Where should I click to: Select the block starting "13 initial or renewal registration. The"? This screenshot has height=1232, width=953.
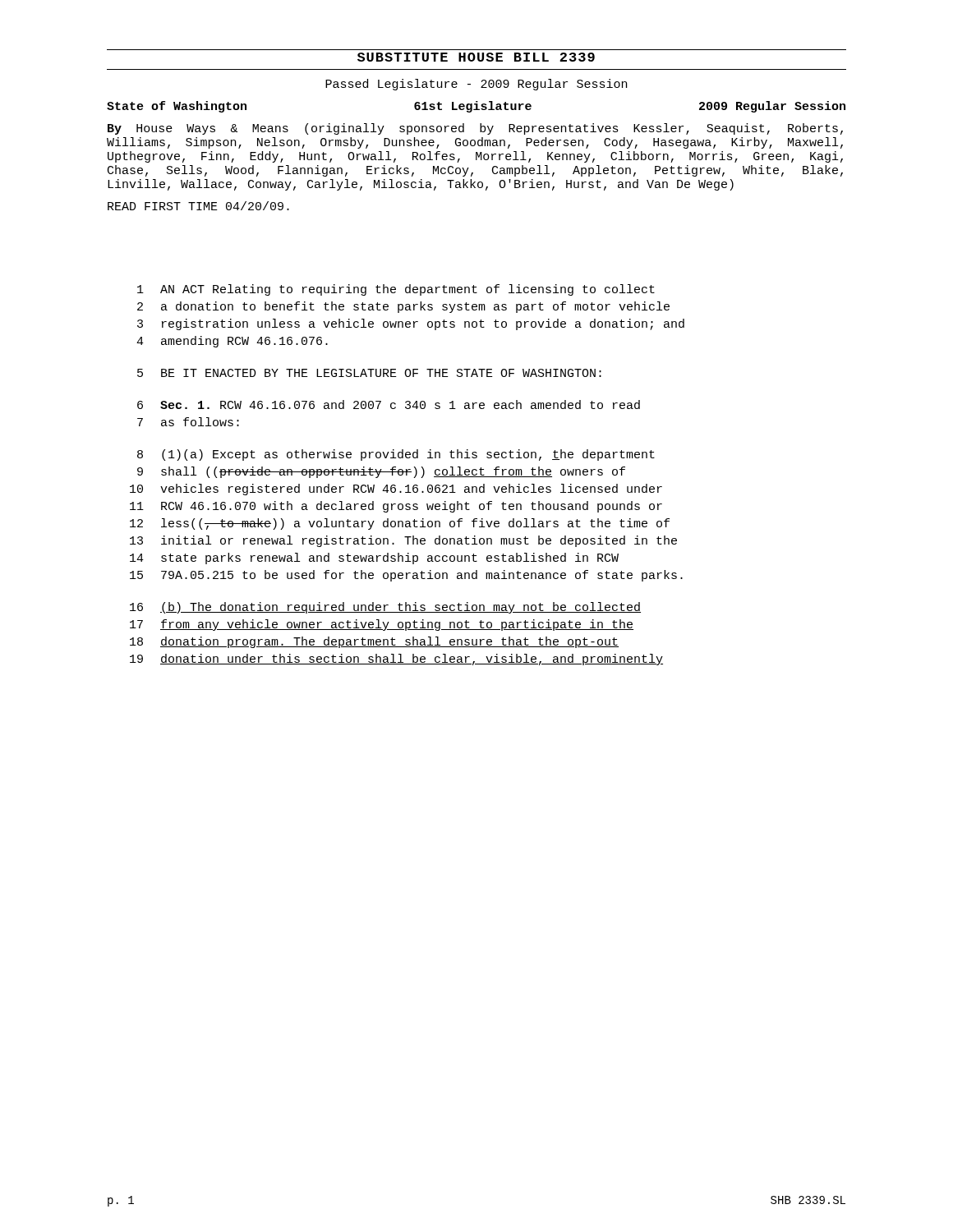pos(476,542)
